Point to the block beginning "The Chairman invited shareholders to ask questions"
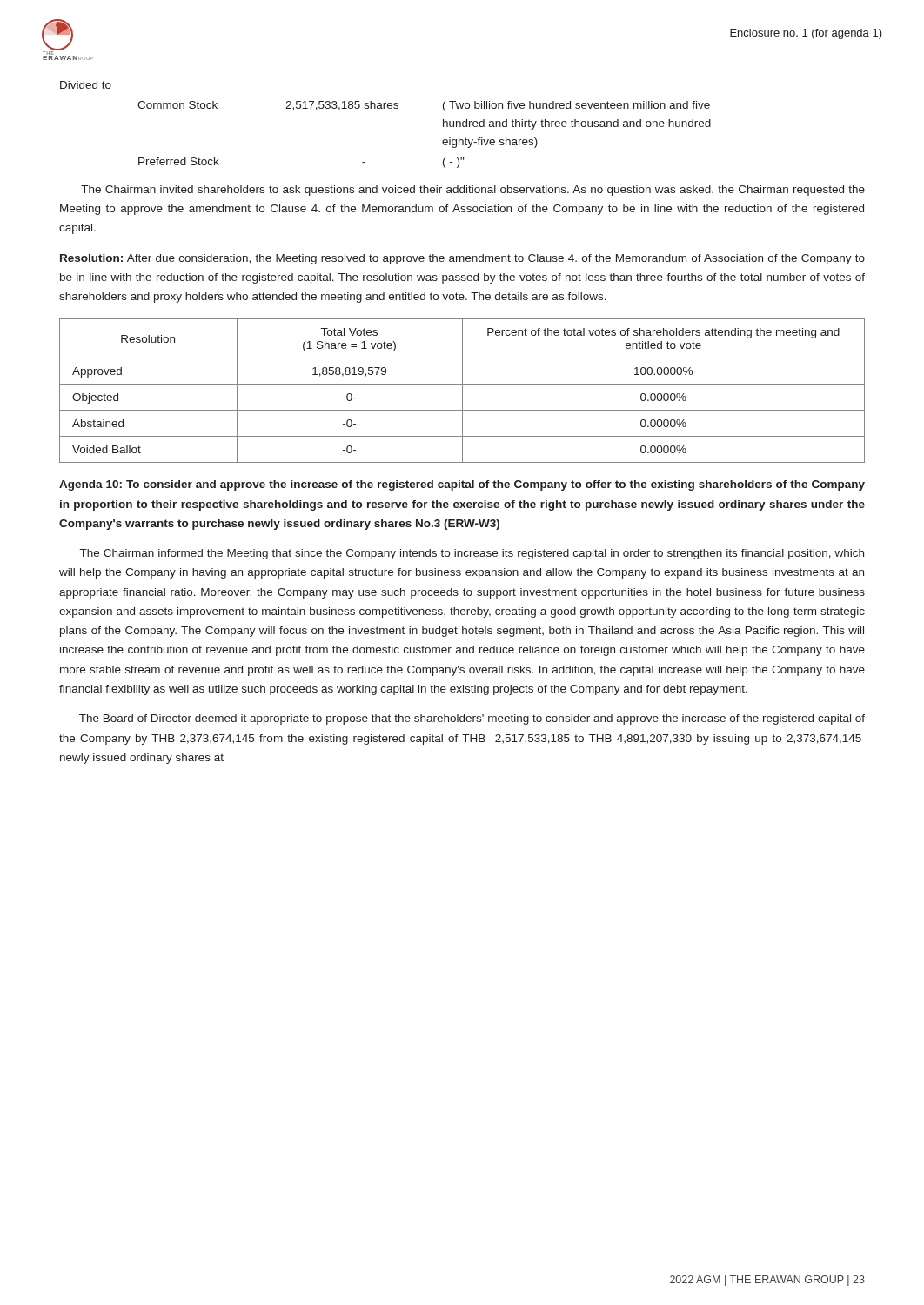 tap(462, 208)
